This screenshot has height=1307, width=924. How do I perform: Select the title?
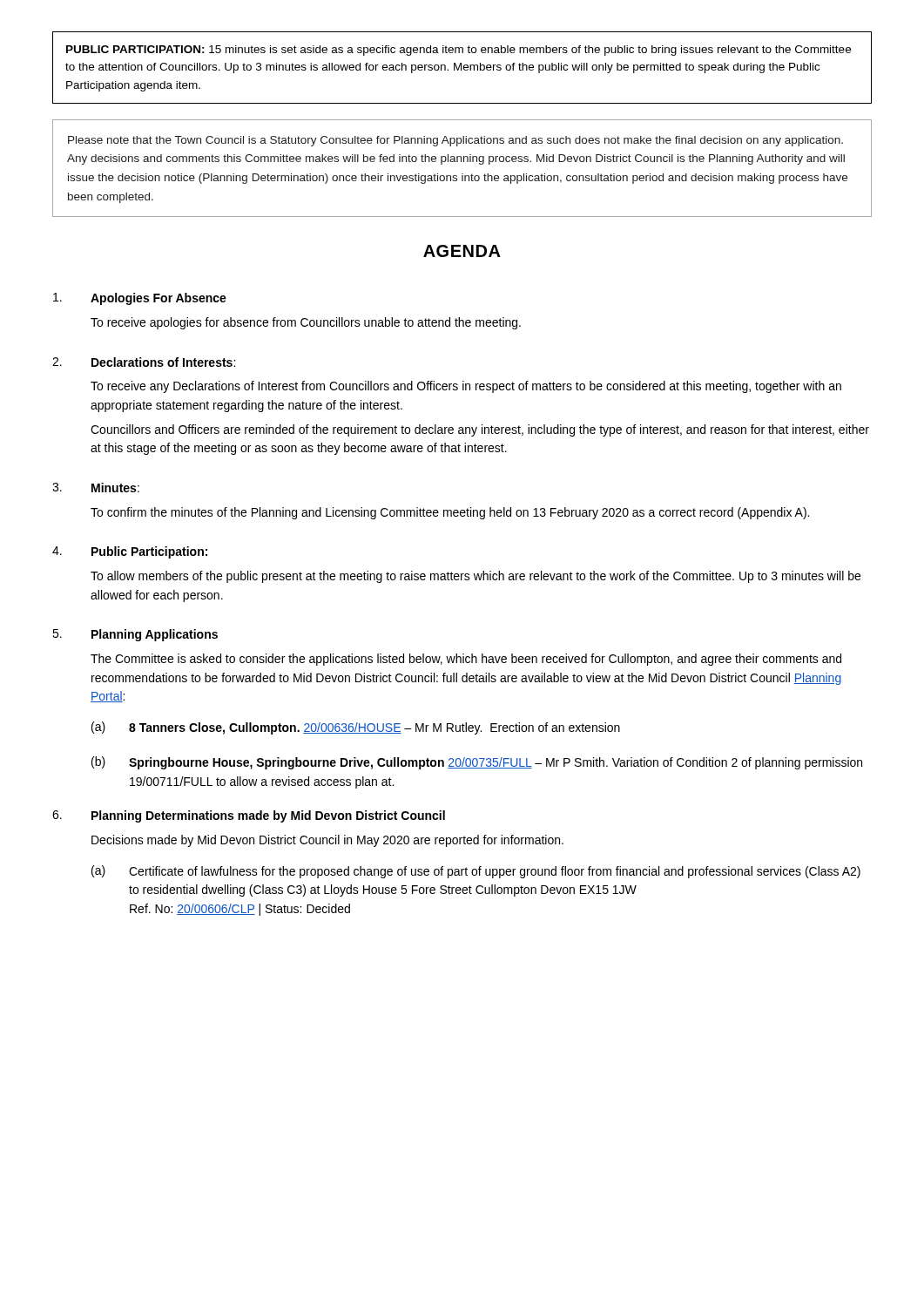[x=462, y=251]
